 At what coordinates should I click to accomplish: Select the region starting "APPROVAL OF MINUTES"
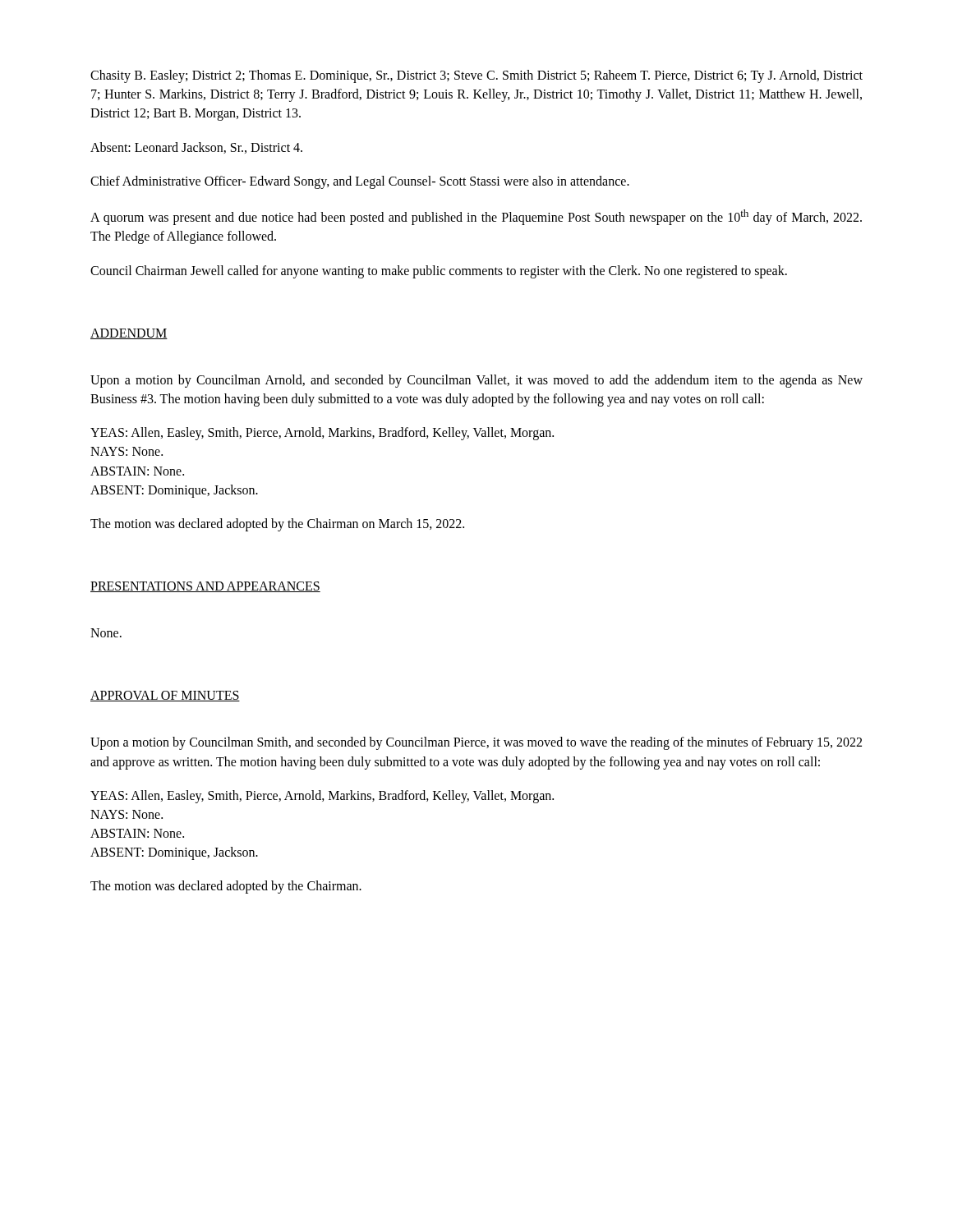tap(165, 696)
